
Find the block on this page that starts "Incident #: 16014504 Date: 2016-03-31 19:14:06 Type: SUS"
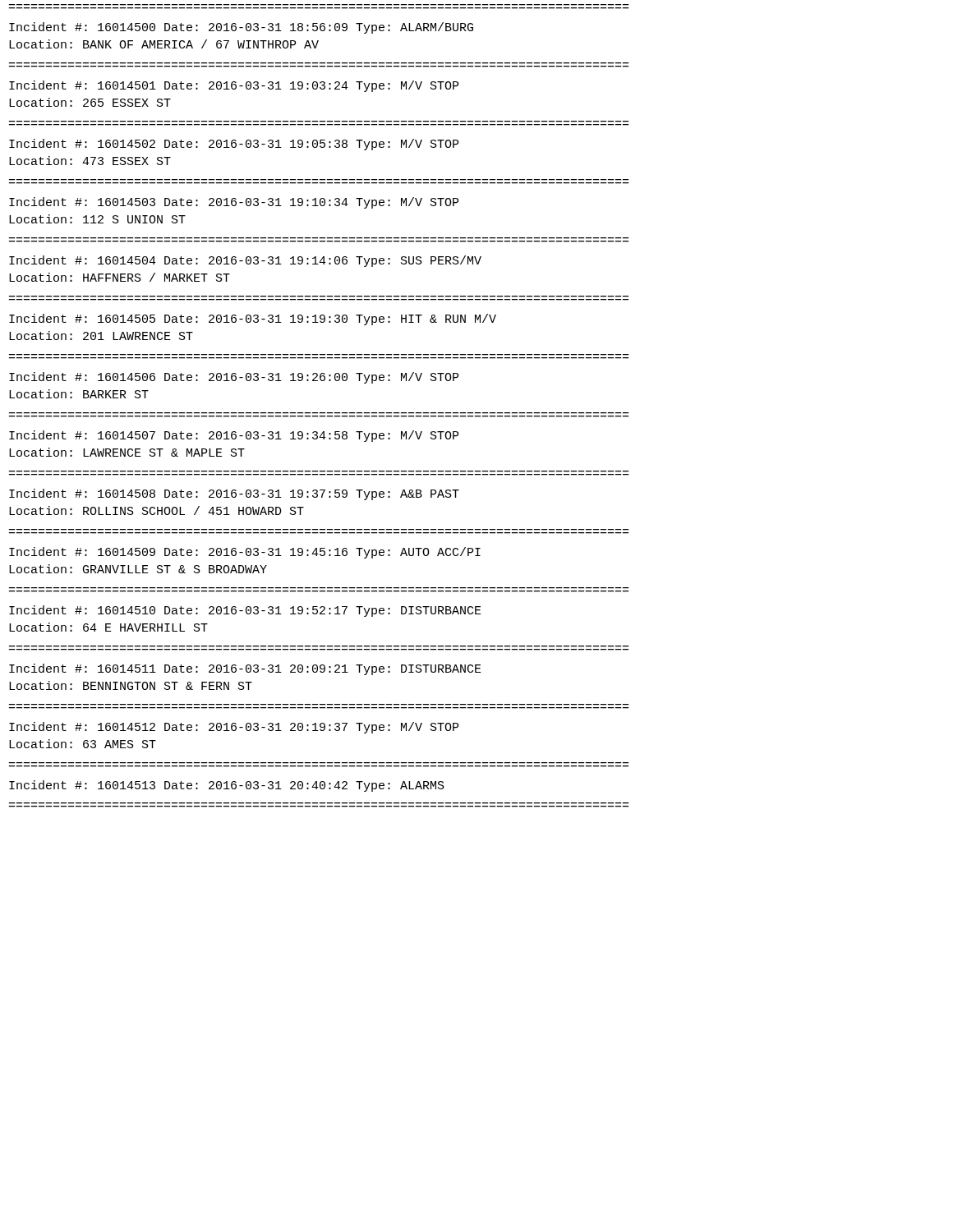coord(245,270)
